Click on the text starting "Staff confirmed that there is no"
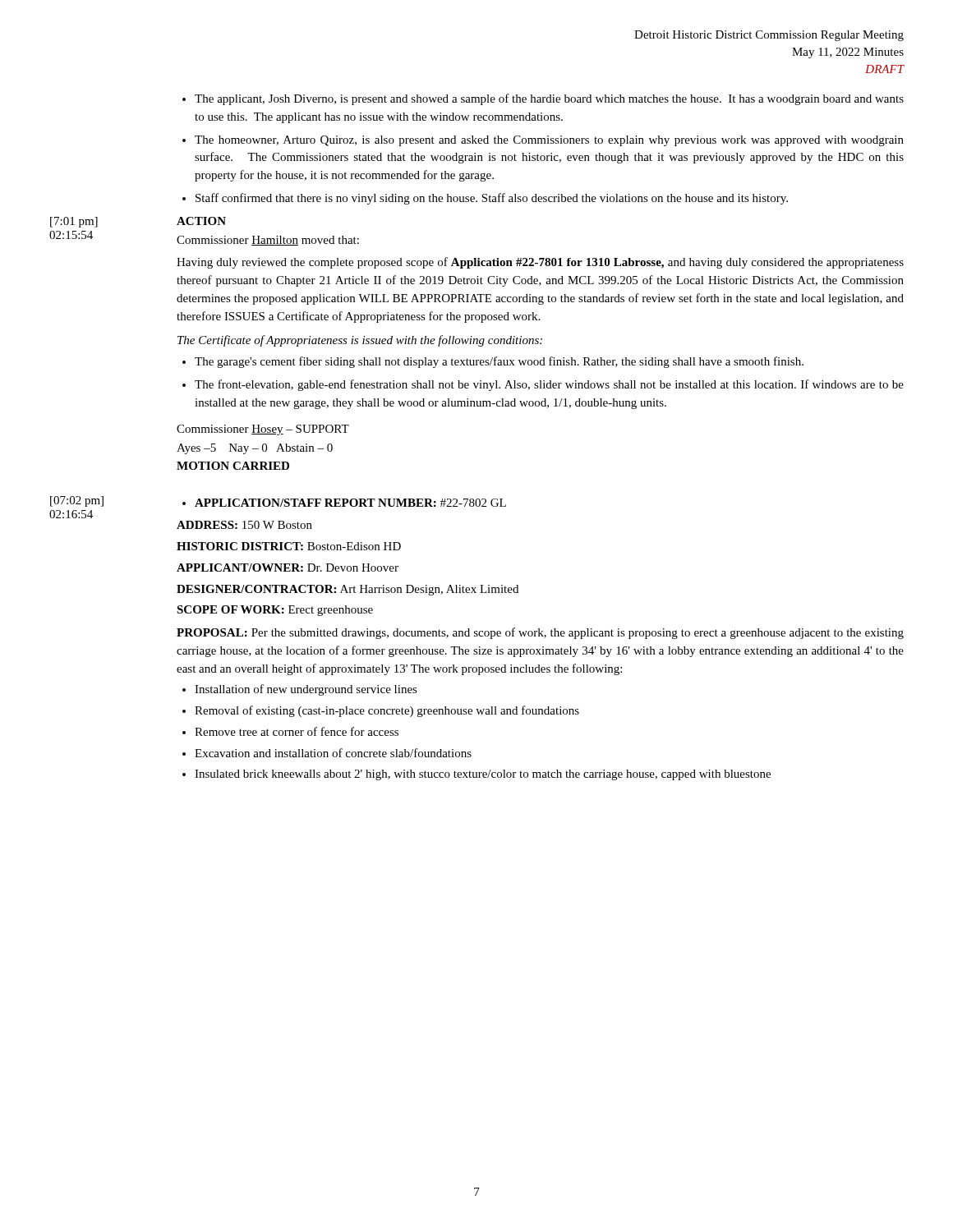Screen dimensions: 1232x953 pyautogui.click(x=492, y=198)
